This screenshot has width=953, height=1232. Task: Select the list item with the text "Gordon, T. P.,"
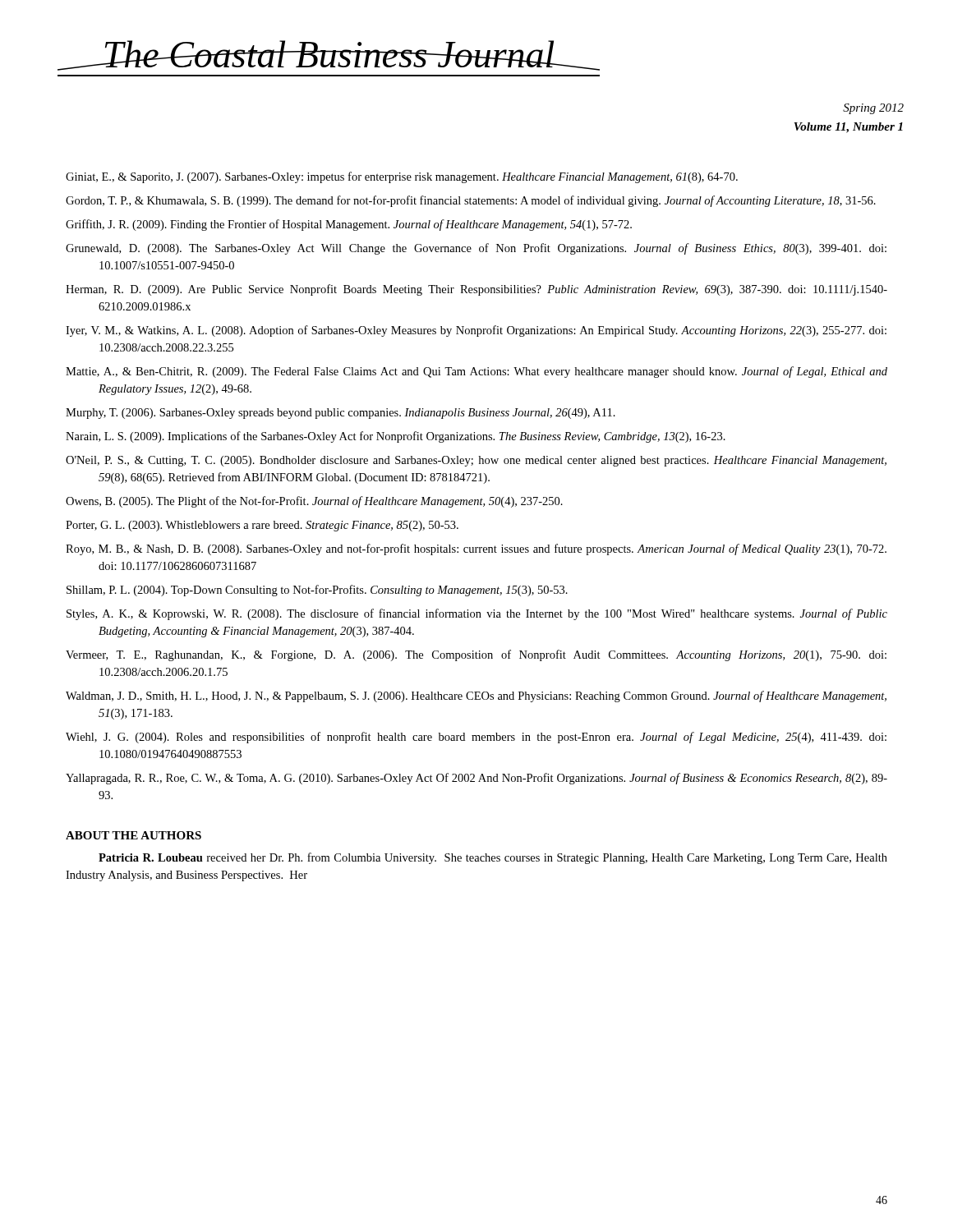(x=471, y=200)
